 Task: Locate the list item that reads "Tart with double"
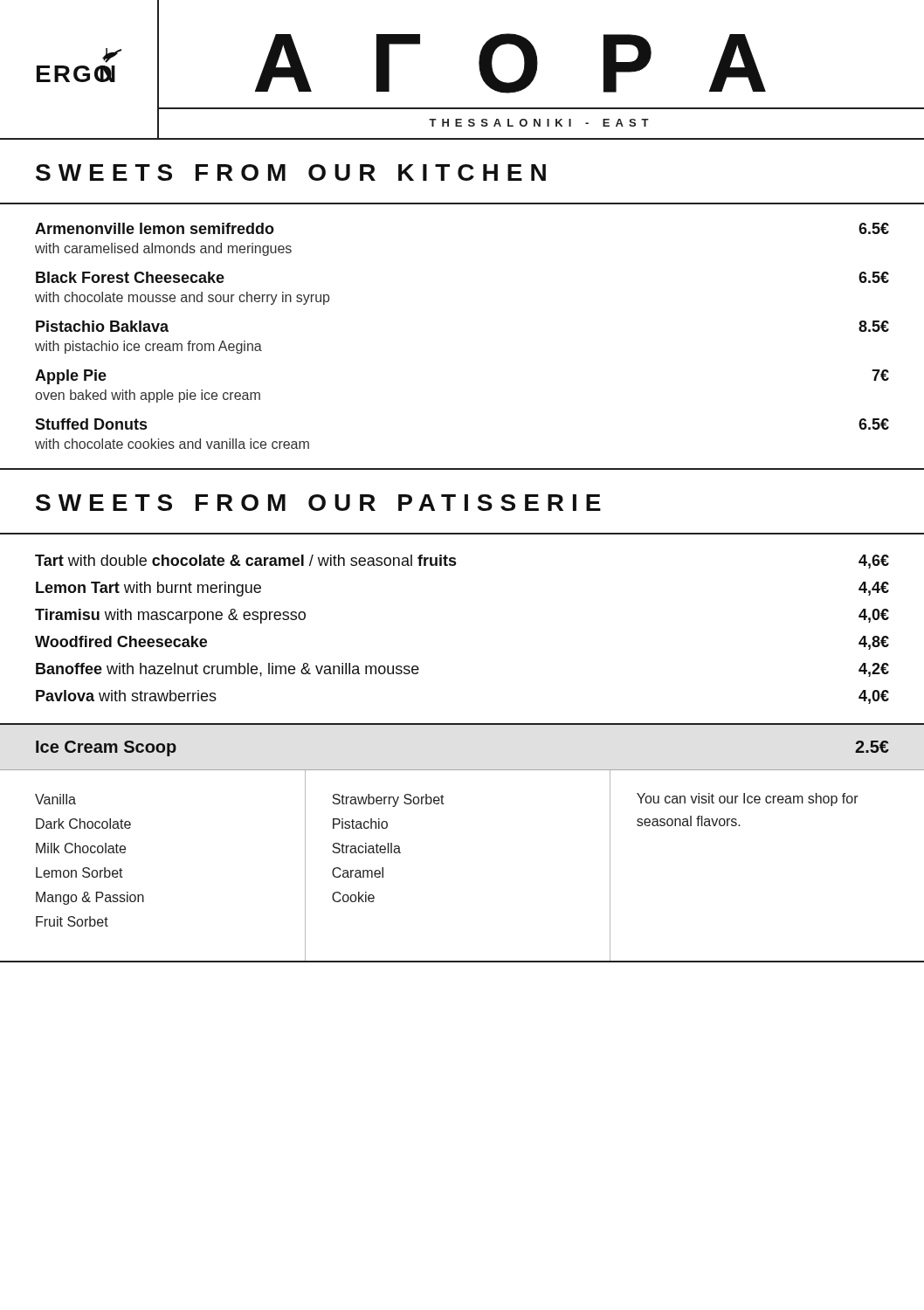click(x=462, y=561)
